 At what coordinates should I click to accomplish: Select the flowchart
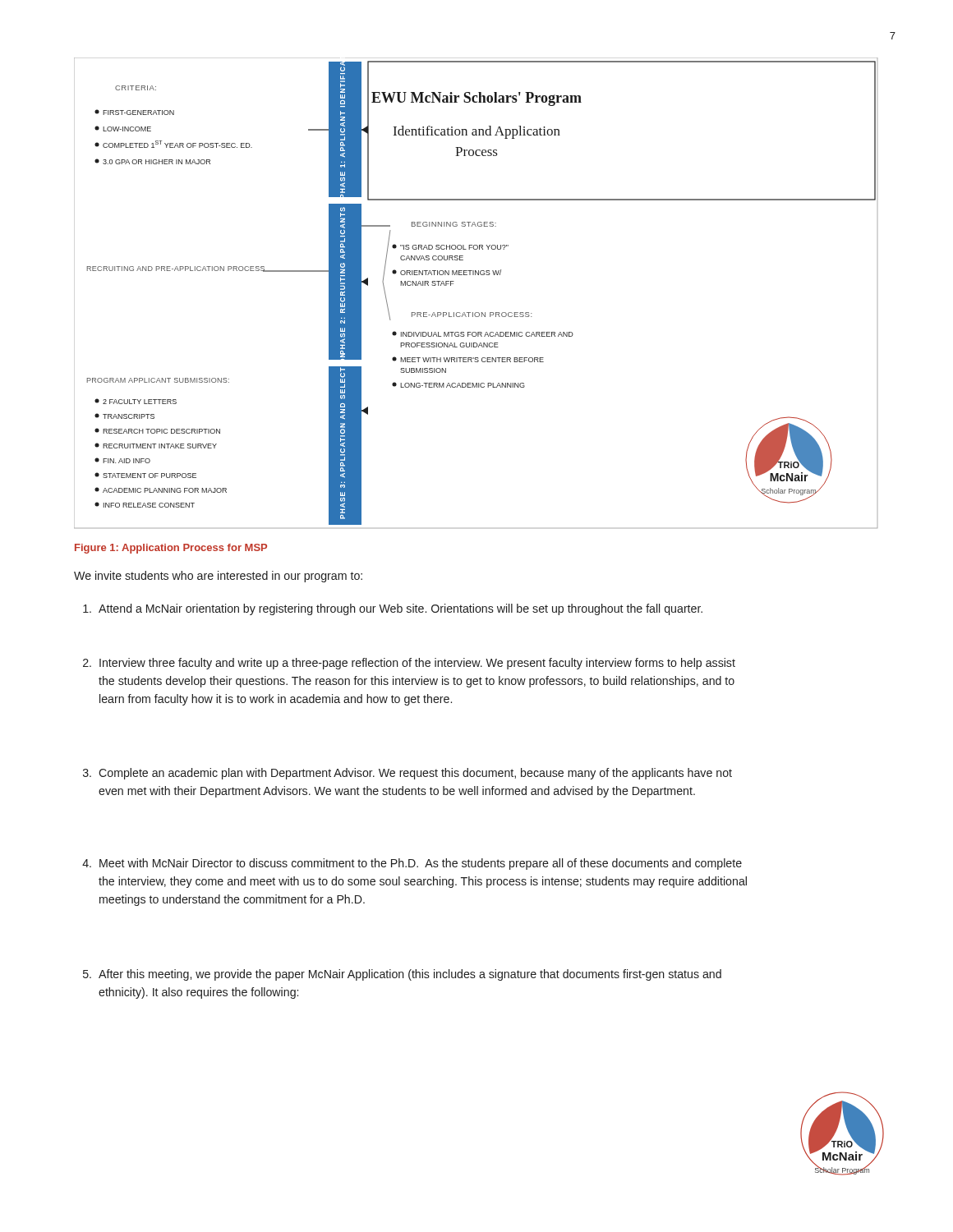[x=476, y=296]
